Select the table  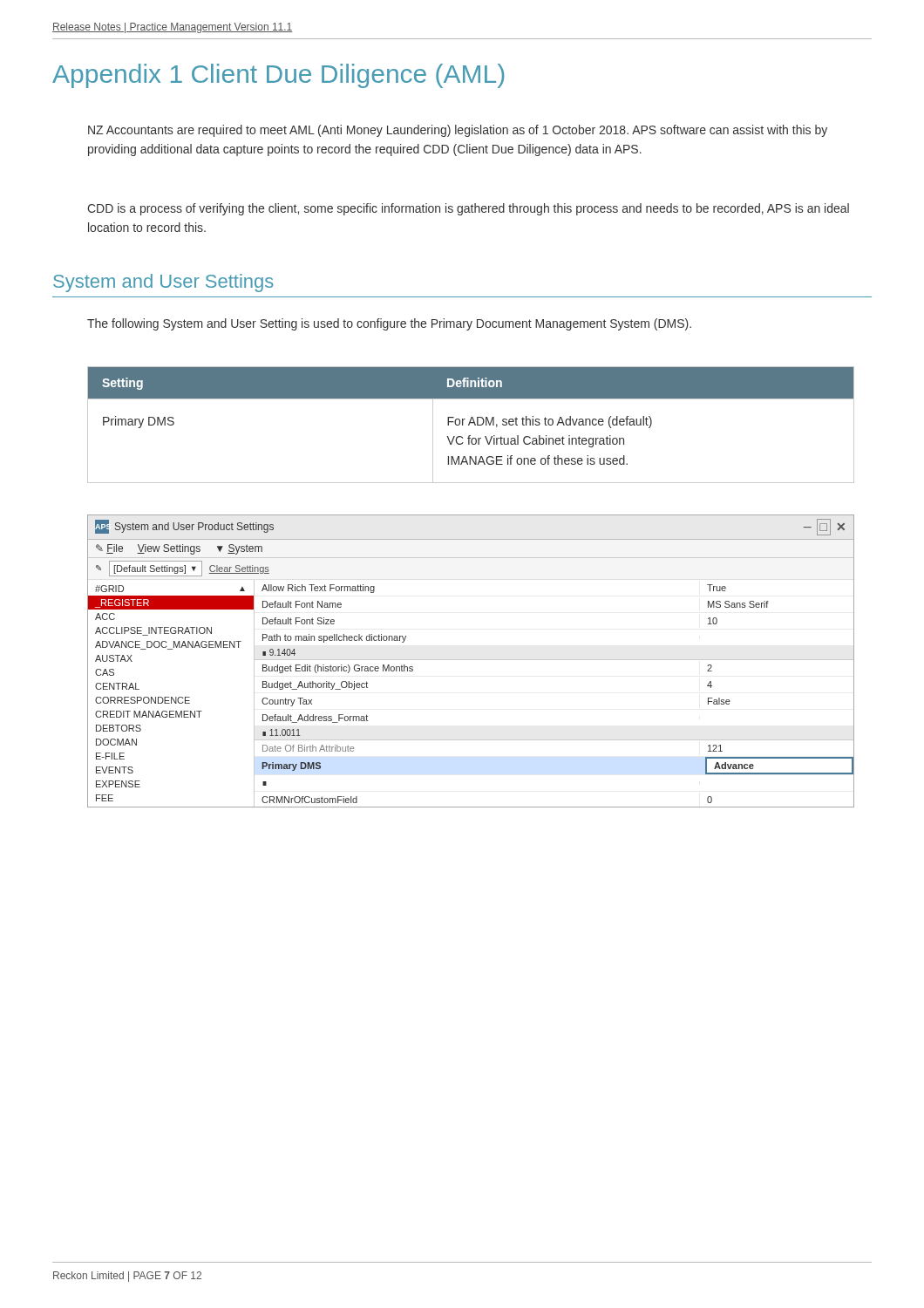[x=471, y=425]
